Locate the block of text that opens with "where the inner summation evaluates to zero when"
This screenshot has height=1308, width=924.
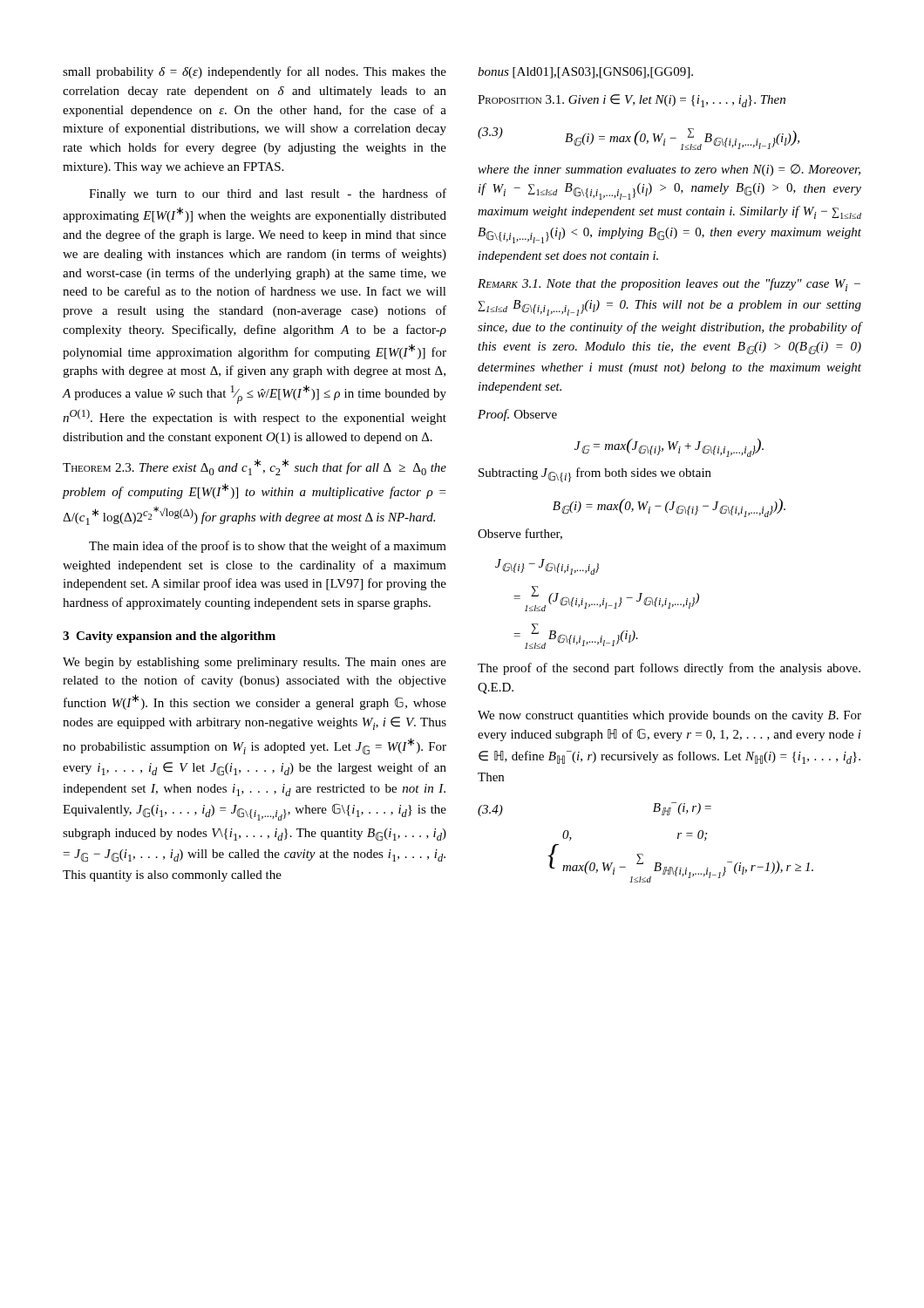coord(669,213)
